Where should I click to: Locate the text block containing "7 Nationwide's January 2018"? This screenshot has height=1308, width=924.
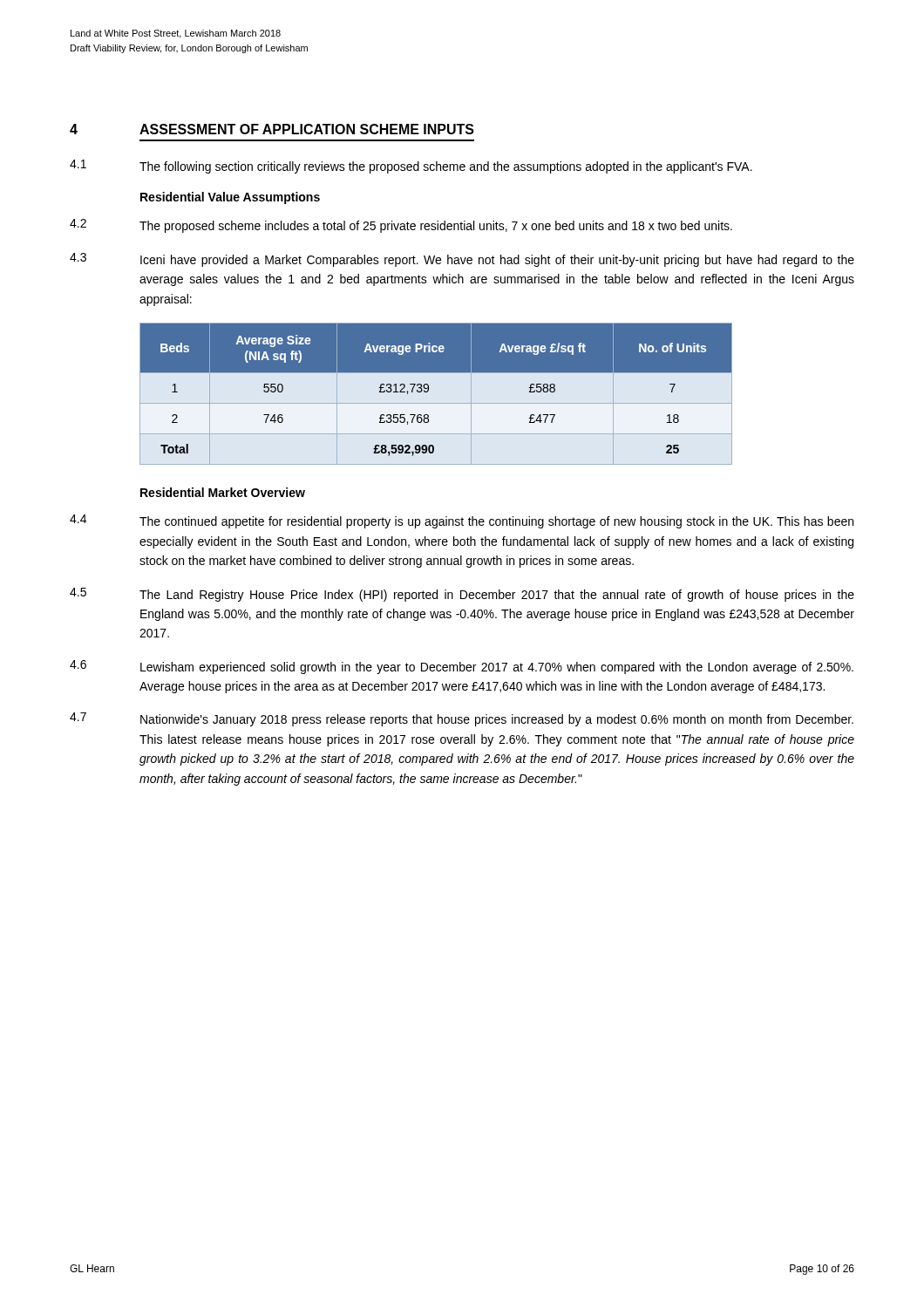pos(462,749)
